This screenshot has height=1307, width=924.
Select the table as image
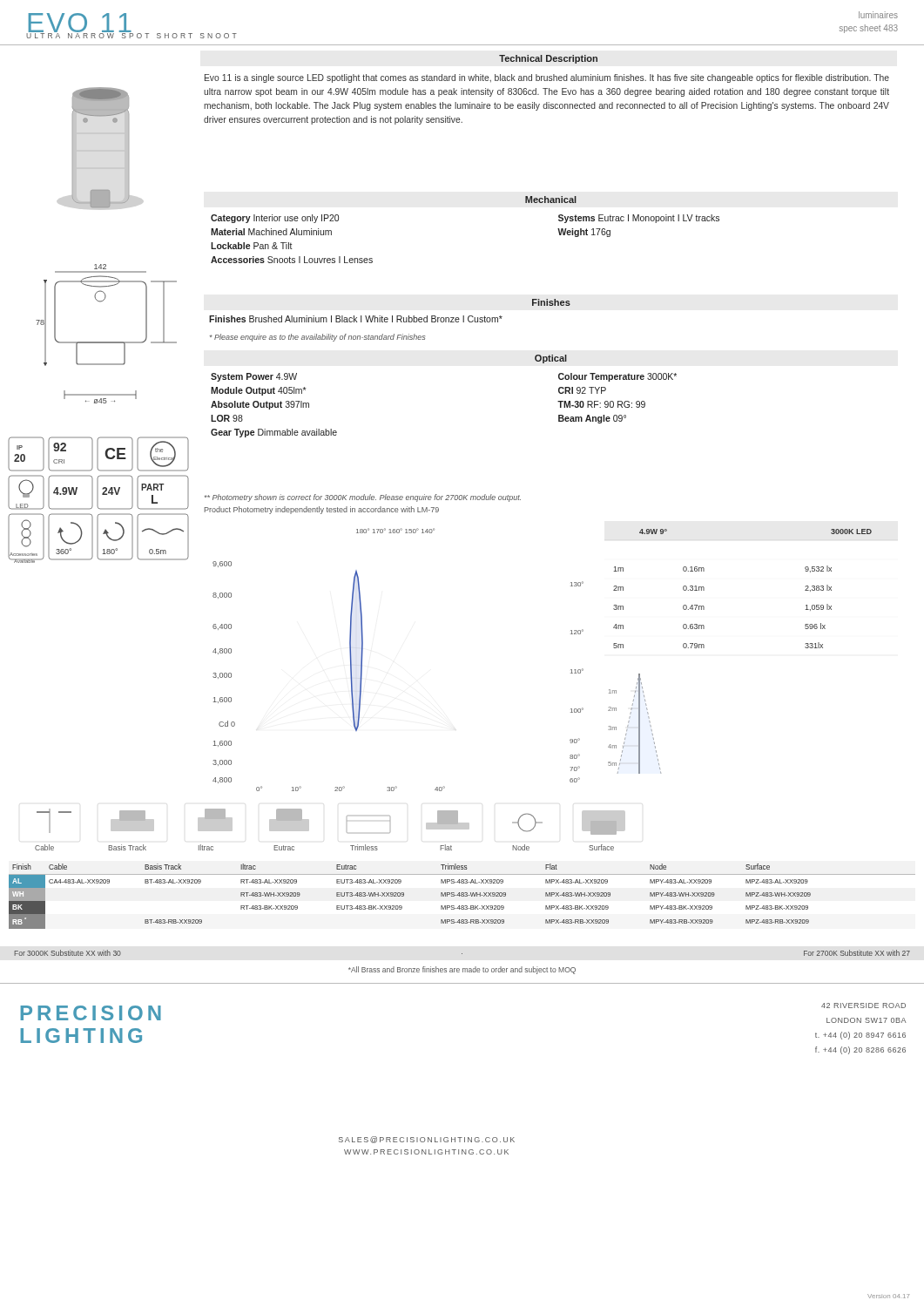tap(751, 656)
